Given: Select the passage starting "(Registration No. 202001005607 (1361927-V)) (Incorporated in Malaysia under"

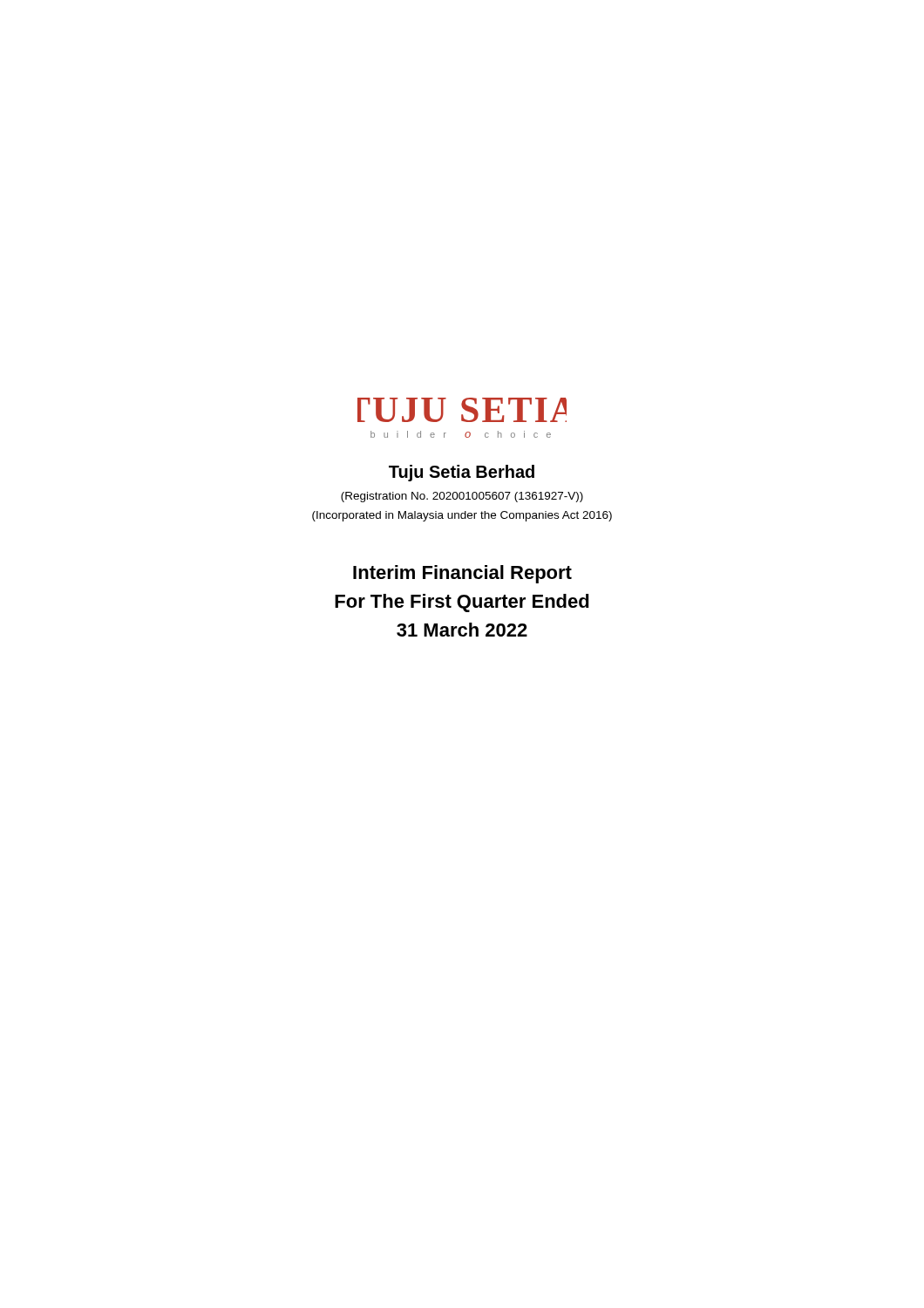Looking at the screenshot, I should click(x=462, y=505).
